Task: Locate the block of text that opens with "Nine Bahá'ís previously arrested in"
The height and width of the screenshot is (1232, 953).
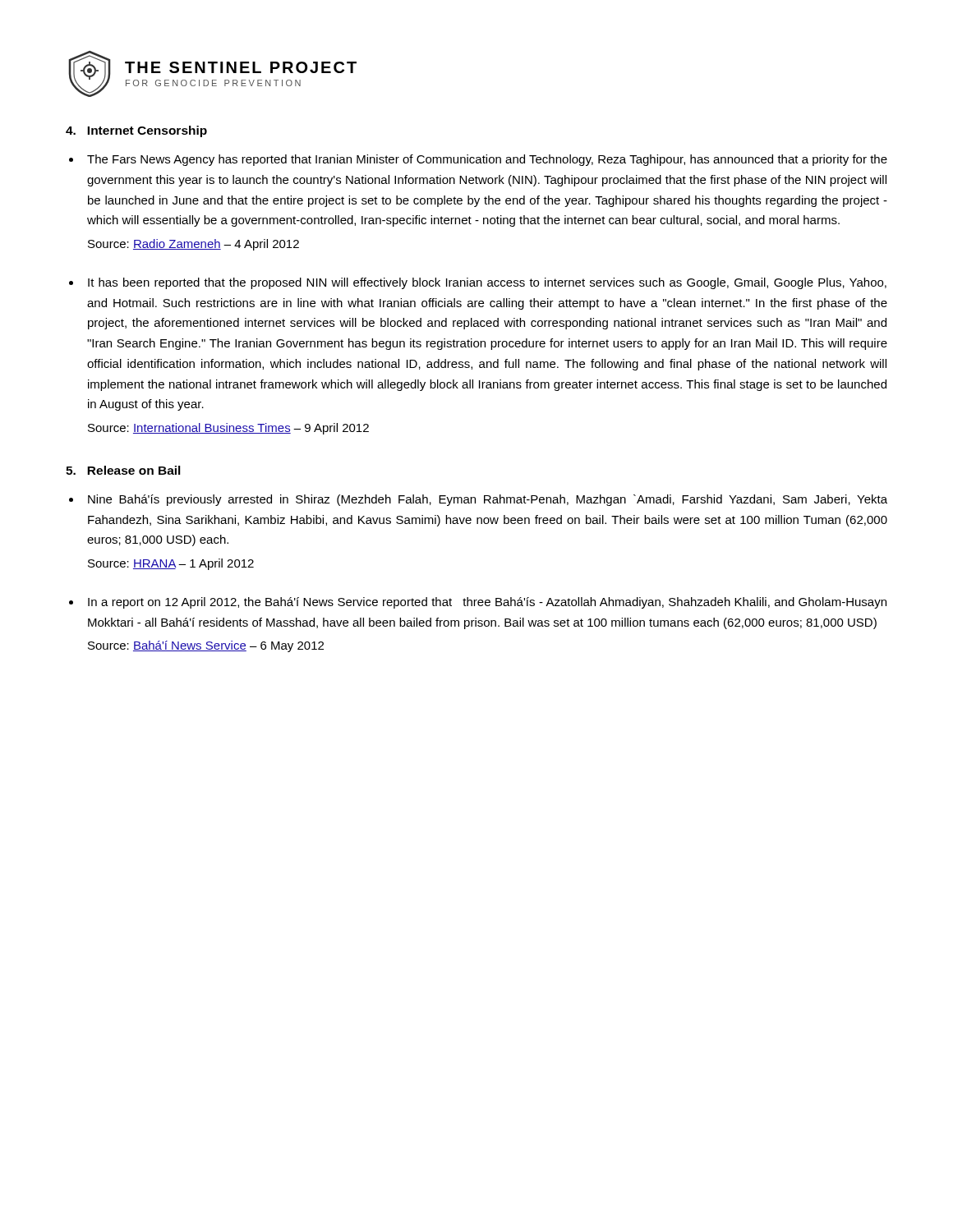Action: coord(487,533)
